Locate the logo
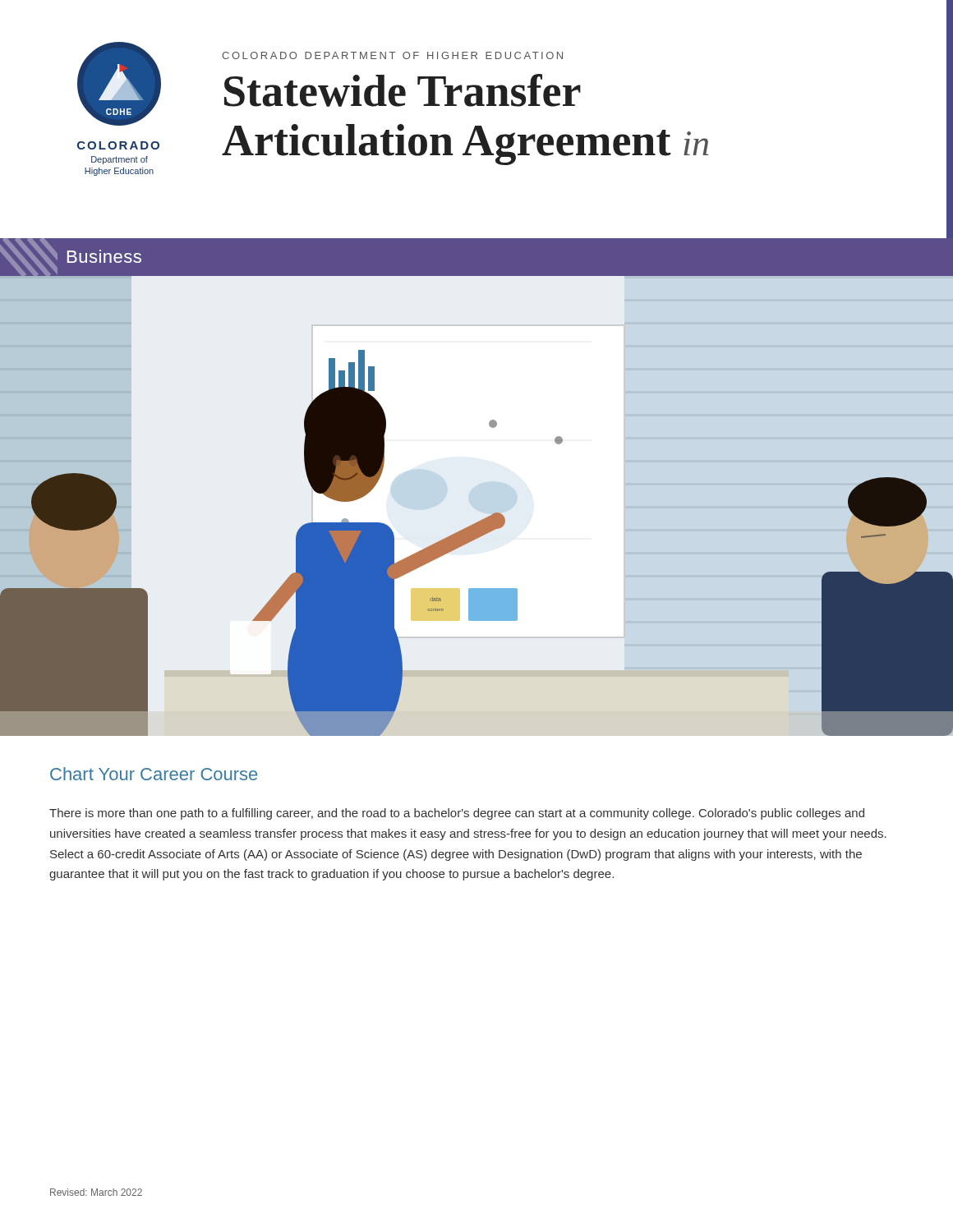The width and height of the screenshot is (953, 1232). click(x=119, y=109)
